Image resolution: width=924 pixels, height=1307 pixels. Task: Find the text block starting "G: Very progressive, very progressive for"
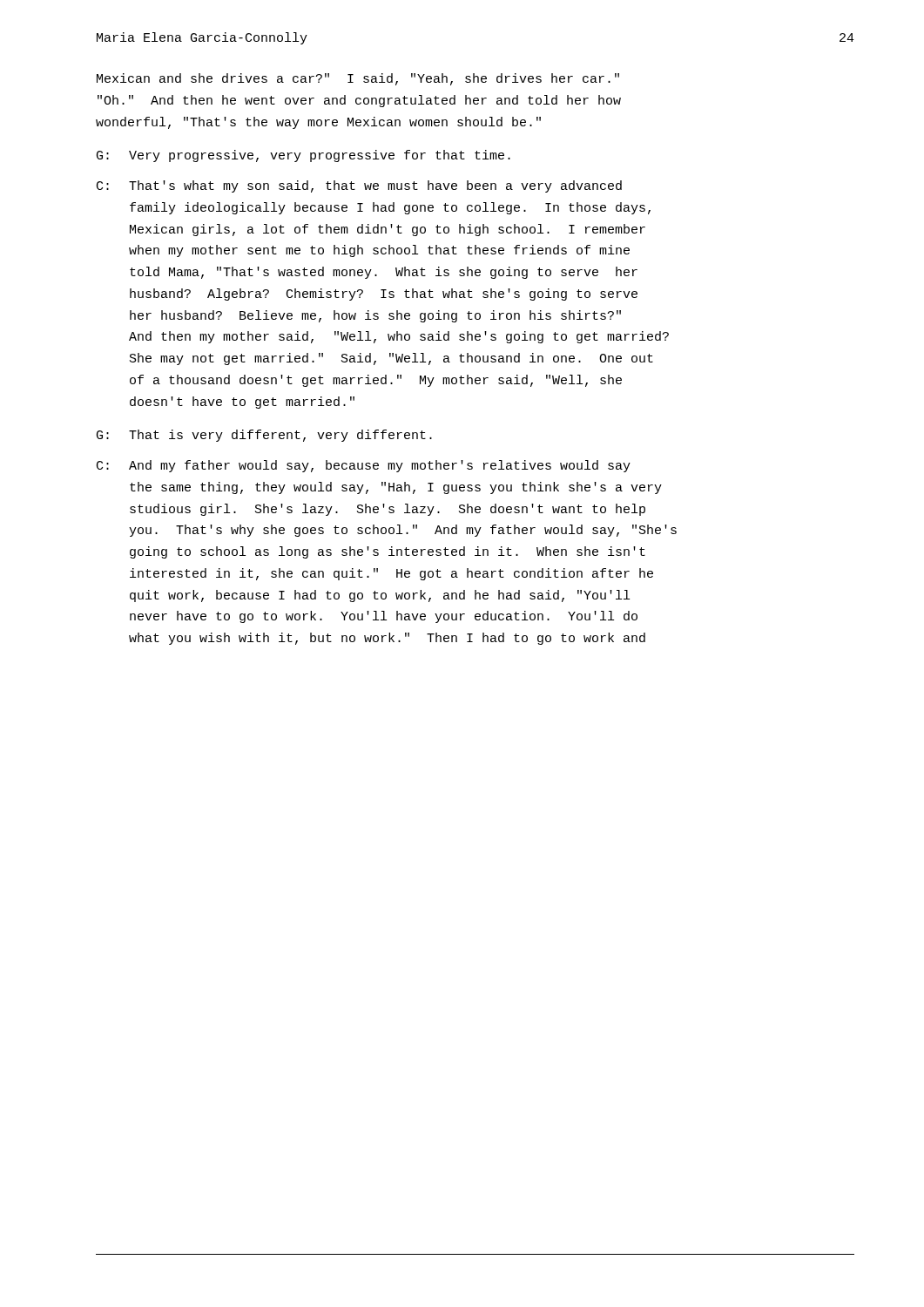[x=475, y=157]
